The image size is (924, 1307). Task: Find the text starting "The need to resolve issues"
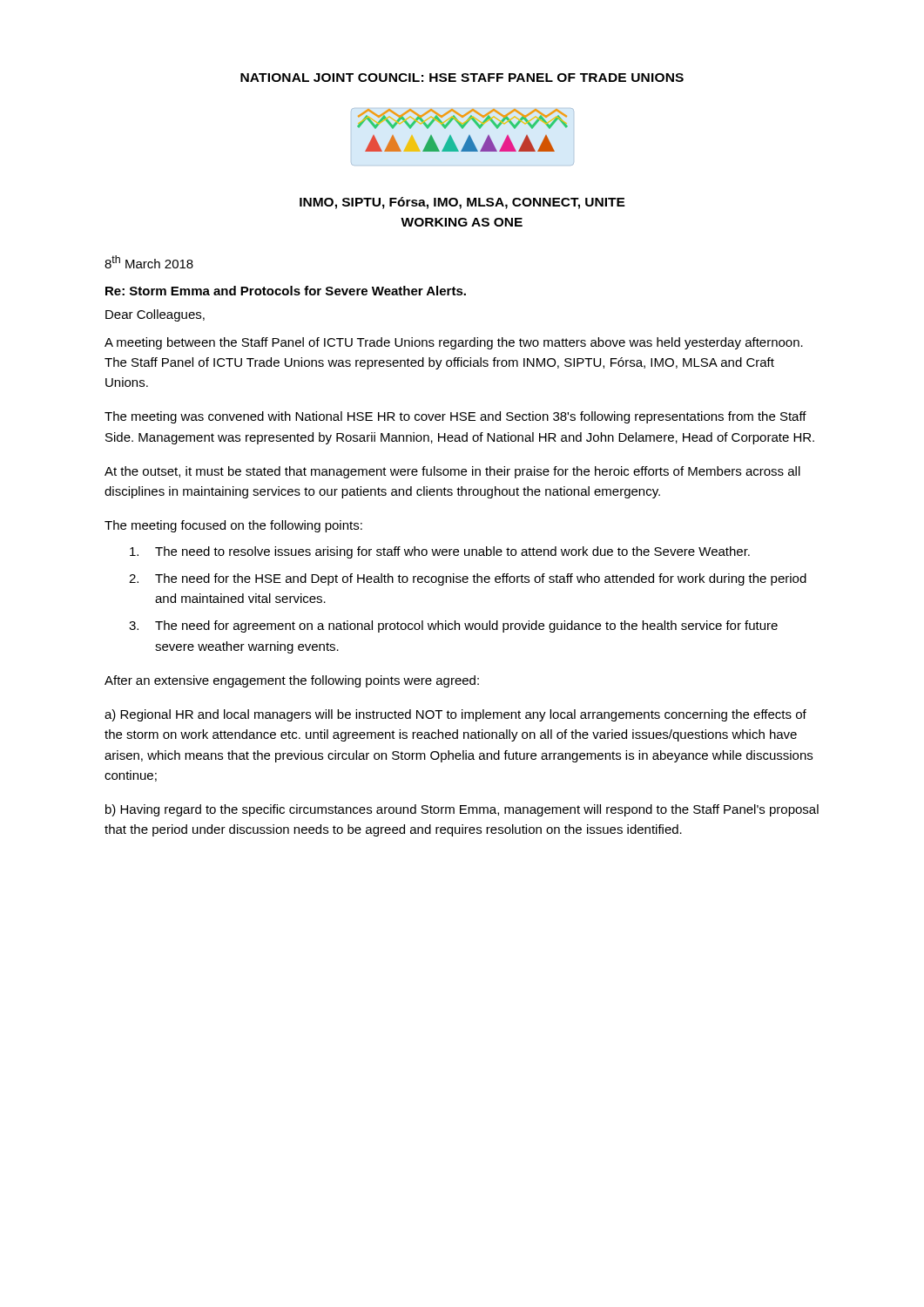point(474,551)
